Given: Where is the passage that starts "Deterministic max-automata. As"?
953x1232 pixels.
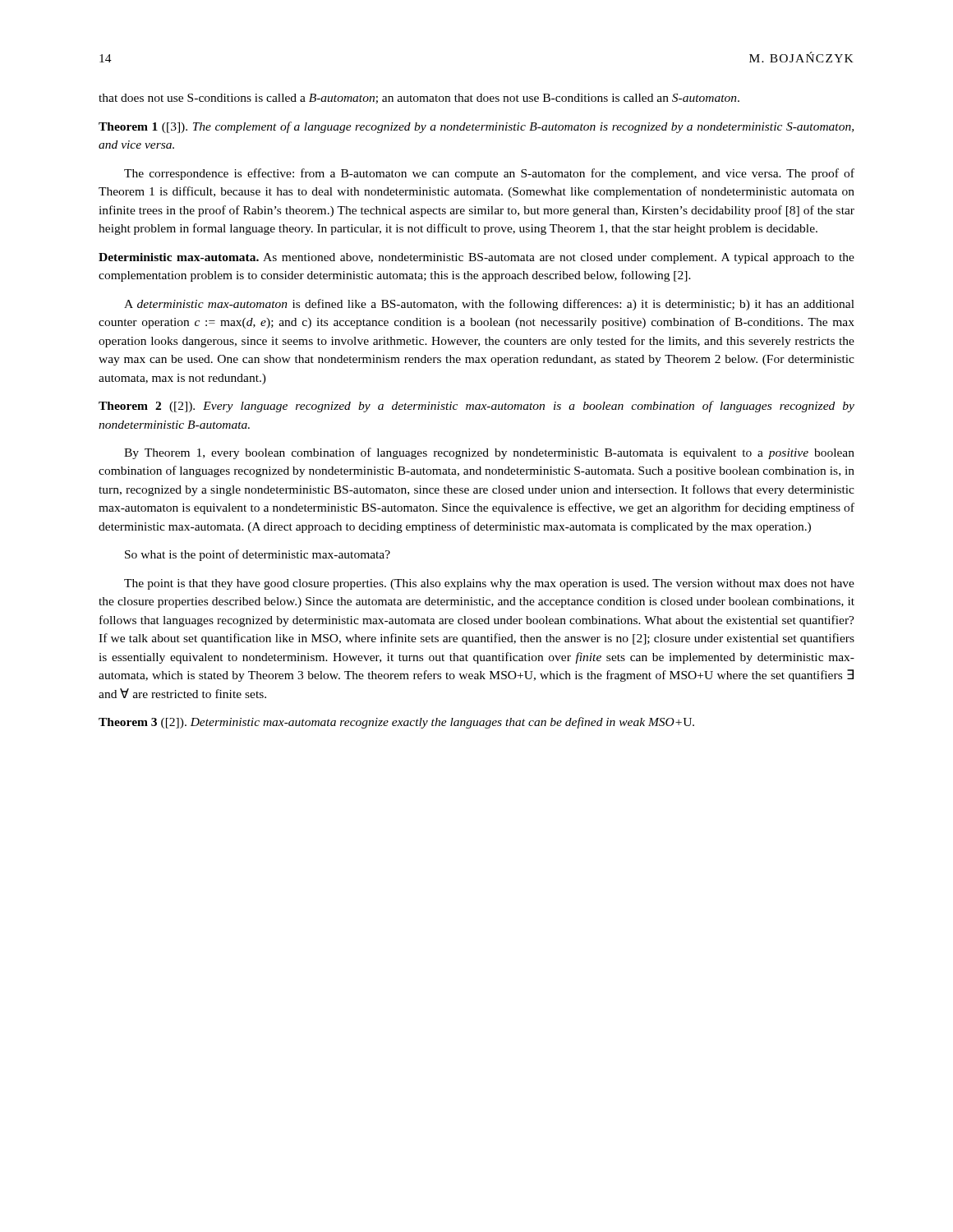Looking at the screenshot, I should 476,266.
